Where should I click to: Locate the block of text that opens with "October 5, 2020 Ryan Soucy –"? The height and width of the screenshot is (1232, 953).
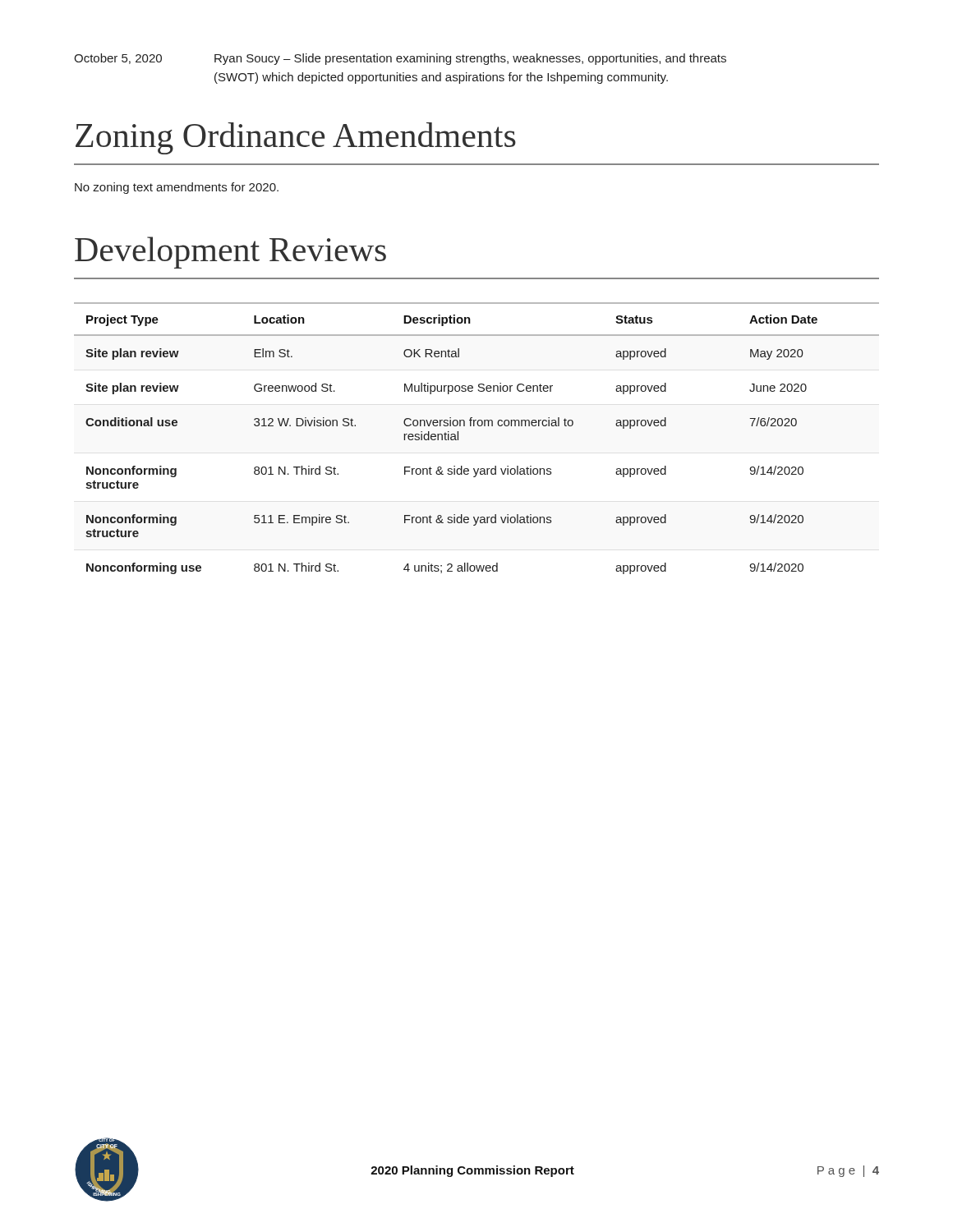pyautogui.click(x=419, y=68)
